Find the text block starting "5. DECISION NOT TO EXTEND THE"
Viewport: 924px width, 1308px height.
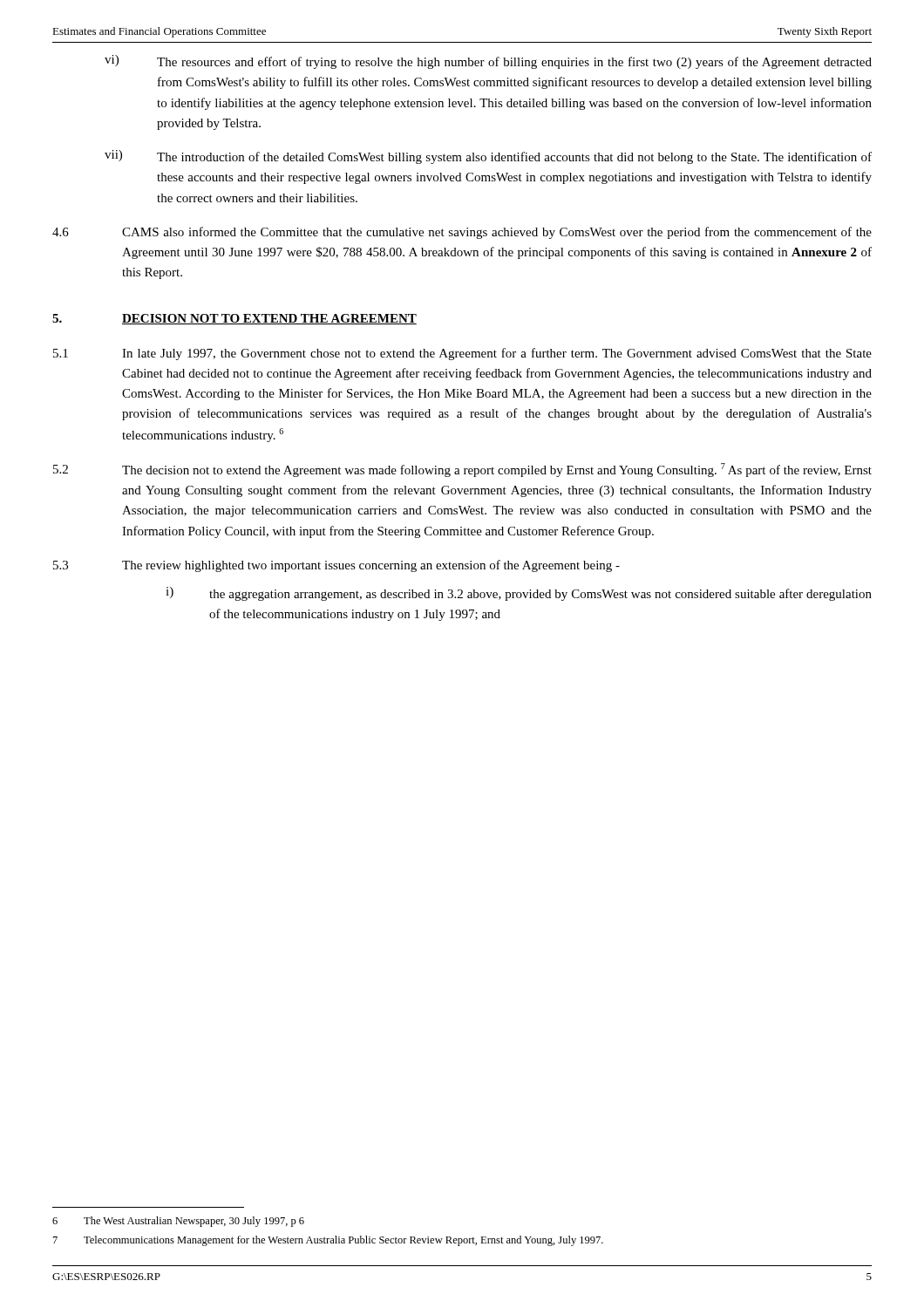coord(234,318)
